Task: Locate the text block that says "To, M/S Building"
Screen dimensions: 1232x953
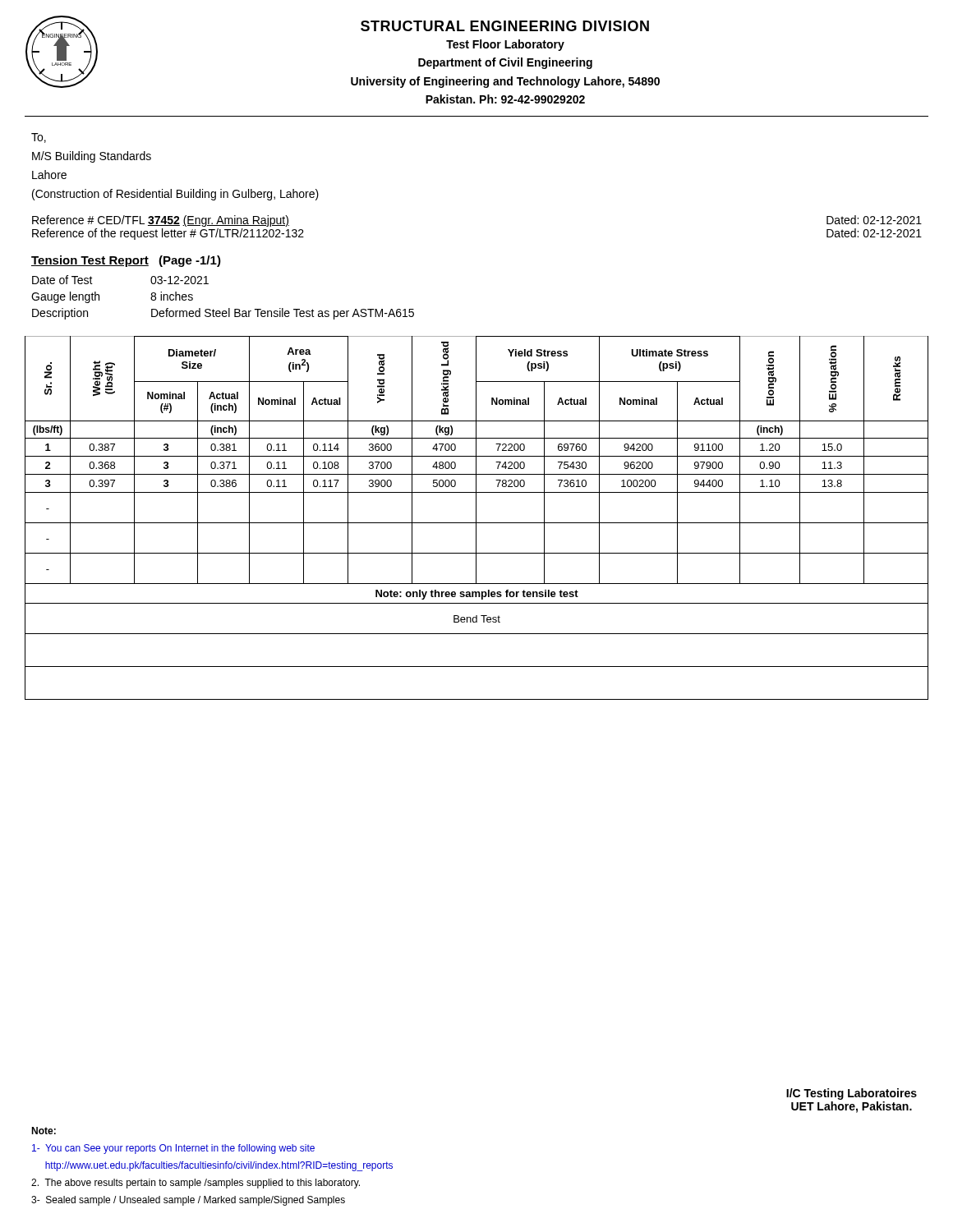Action: (x=39, y=138)
